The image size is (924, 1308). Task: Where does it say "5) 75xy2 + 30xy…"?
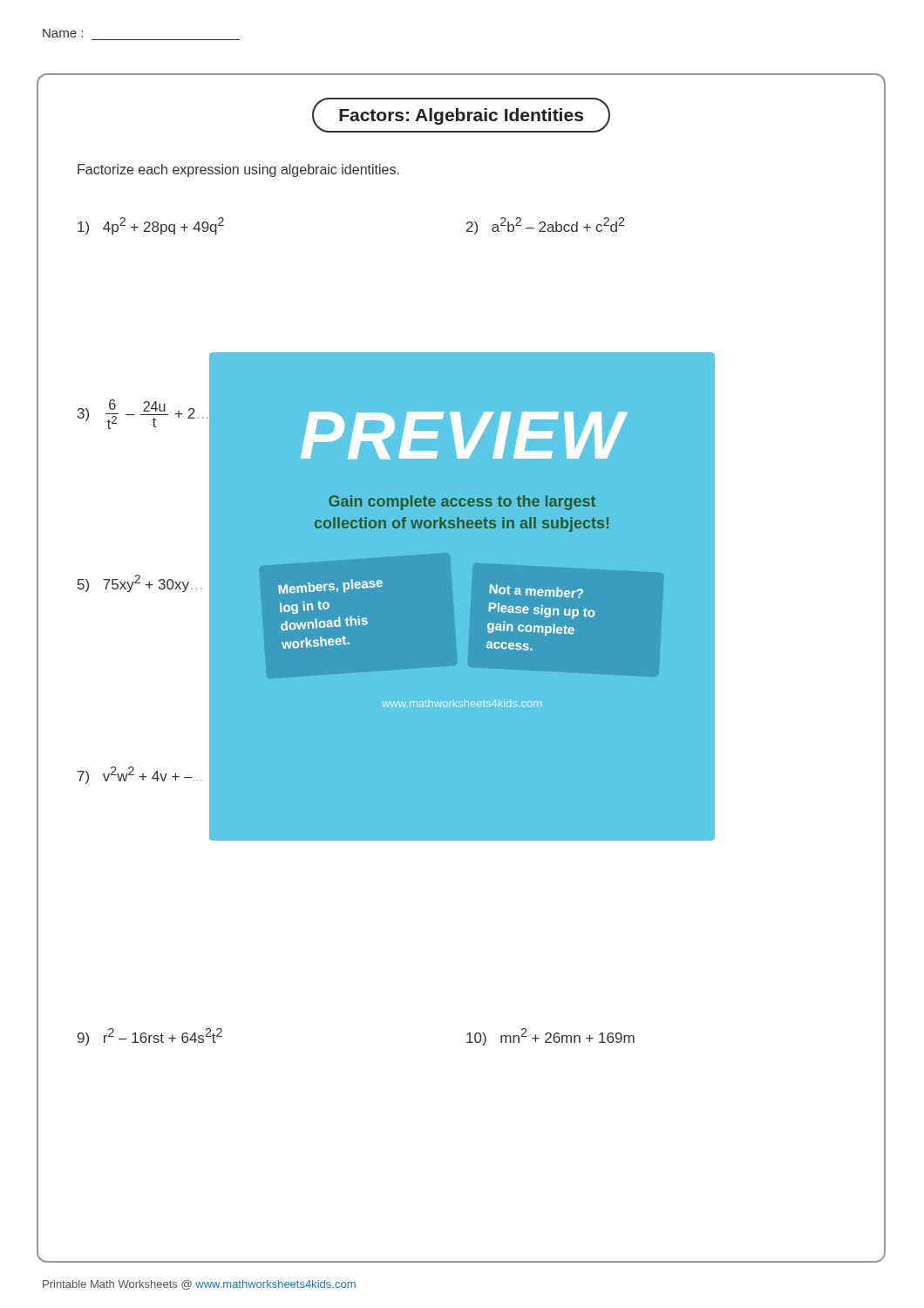point(140,582)
